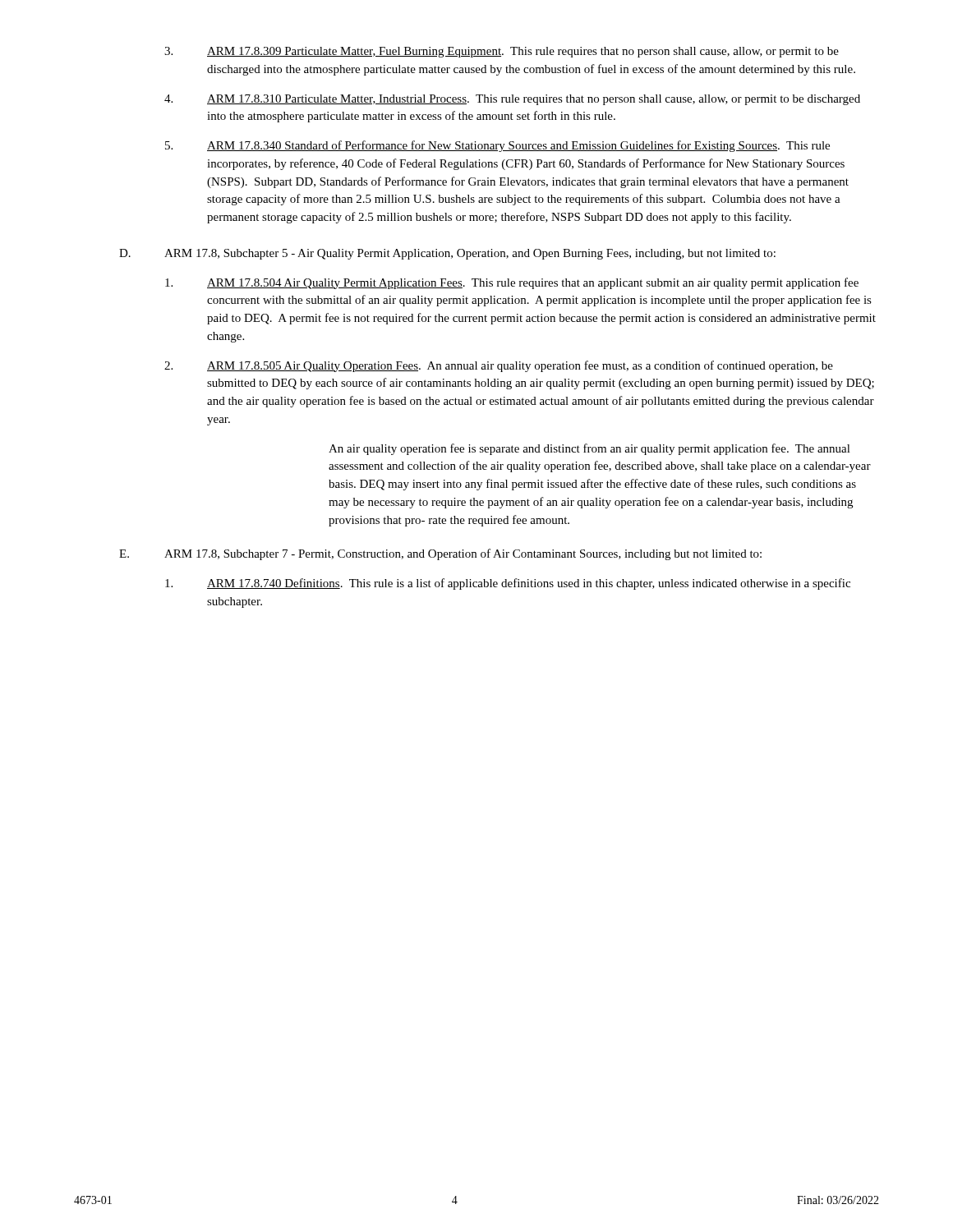The height and width of the screenshot is (1232, 953).
Task: Point to the block beginning "D. ARM 17.8, Subchapter 5"
Action: pyautogui.click(x=499, y=253)
